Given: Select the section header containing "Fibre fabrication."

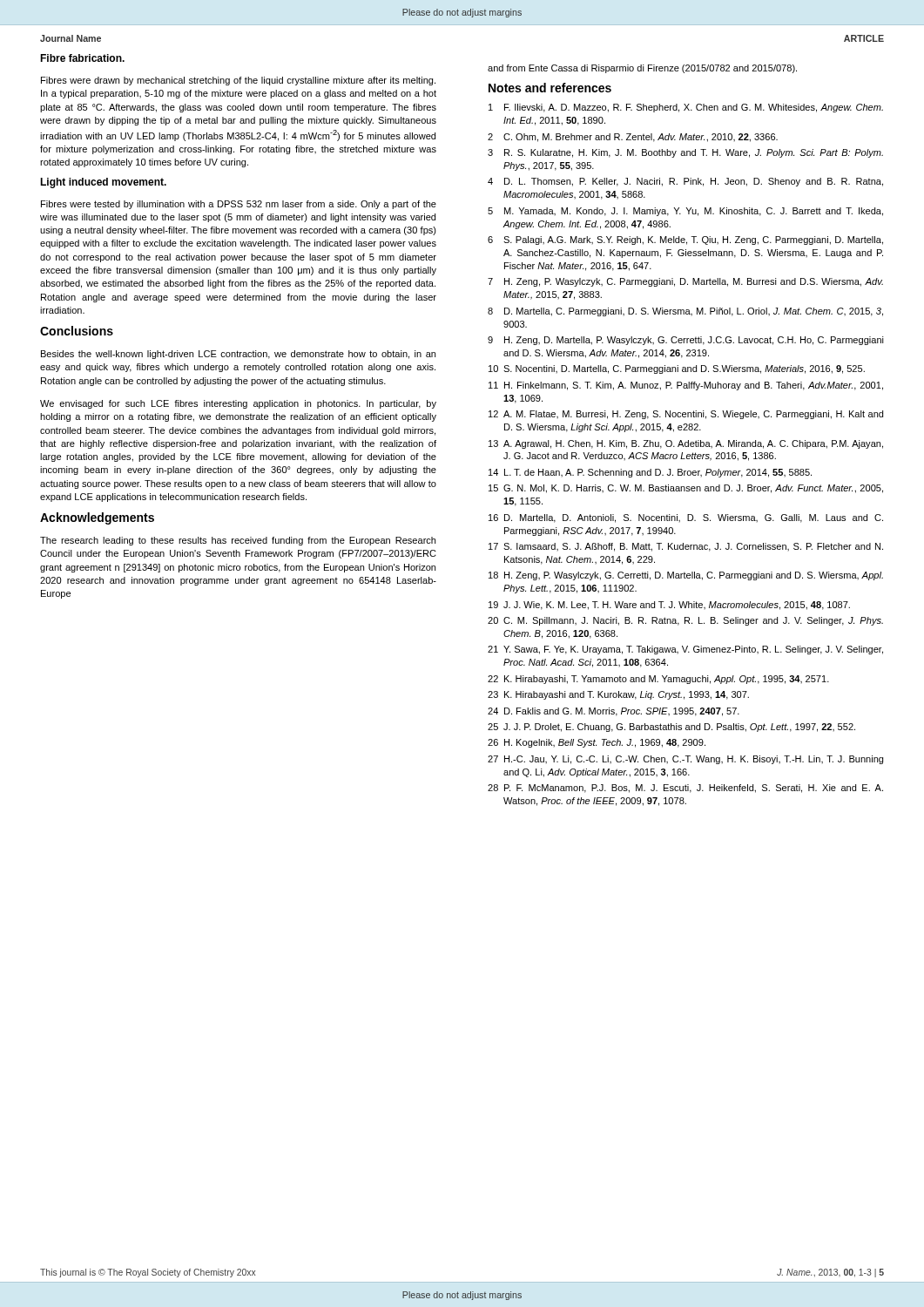Looking at the screenshot, I should point(82,58).
